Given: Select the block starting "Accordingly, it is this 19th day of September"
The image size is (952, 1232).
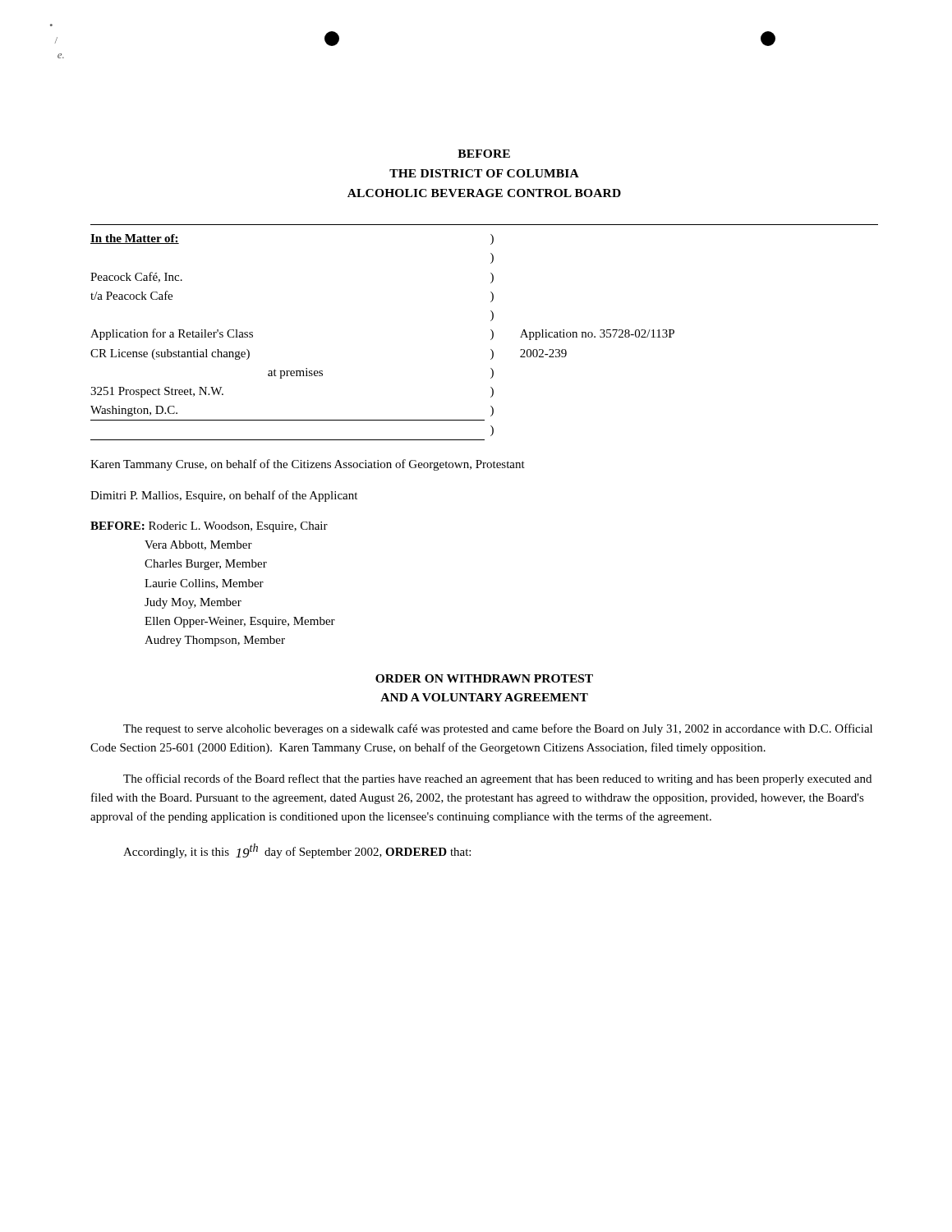Looking at the screenshot, I should click(x=298, y=851).
